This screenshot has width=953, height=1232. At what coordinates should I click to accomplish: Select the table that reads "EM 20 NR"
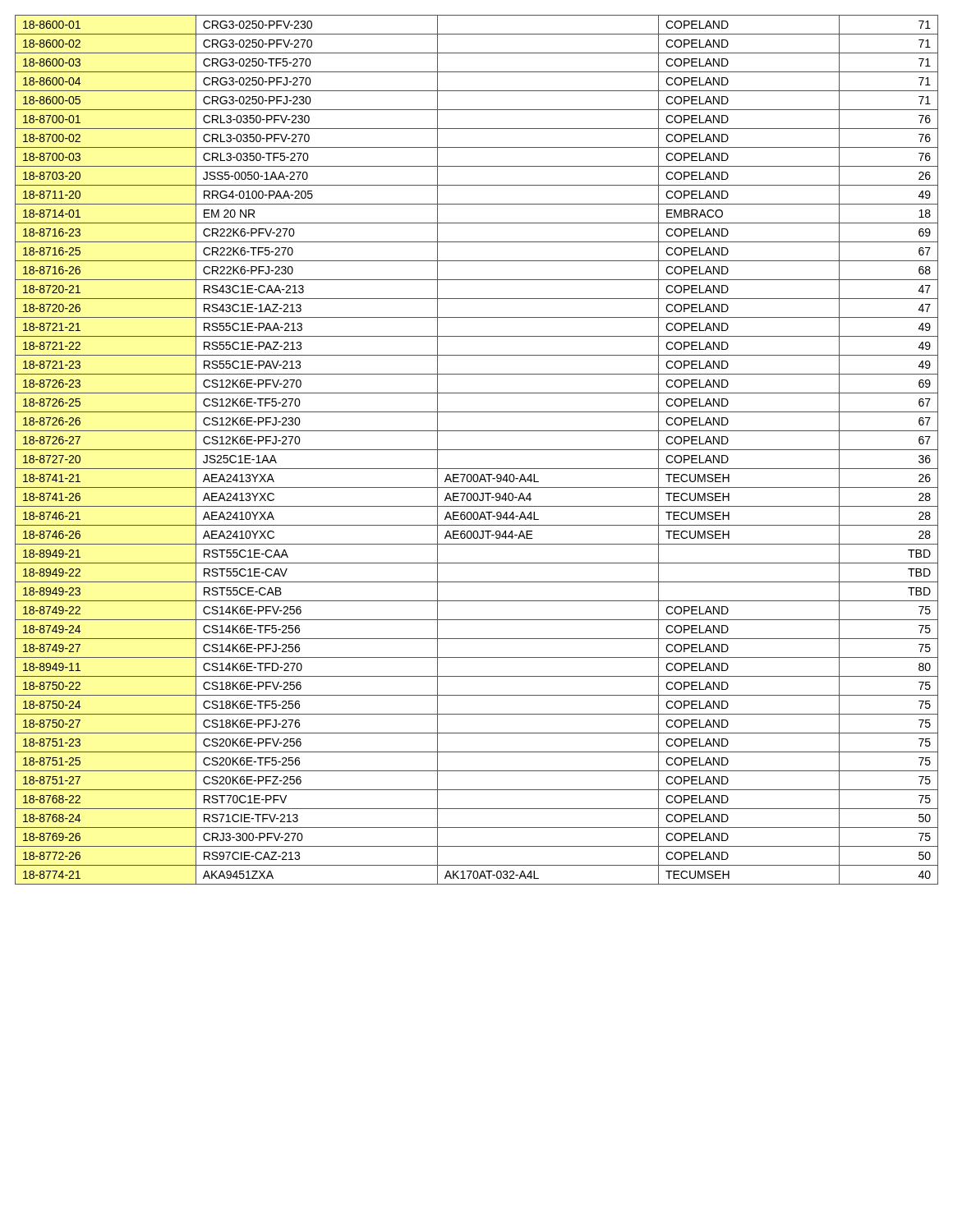click(x=476, y=450)
